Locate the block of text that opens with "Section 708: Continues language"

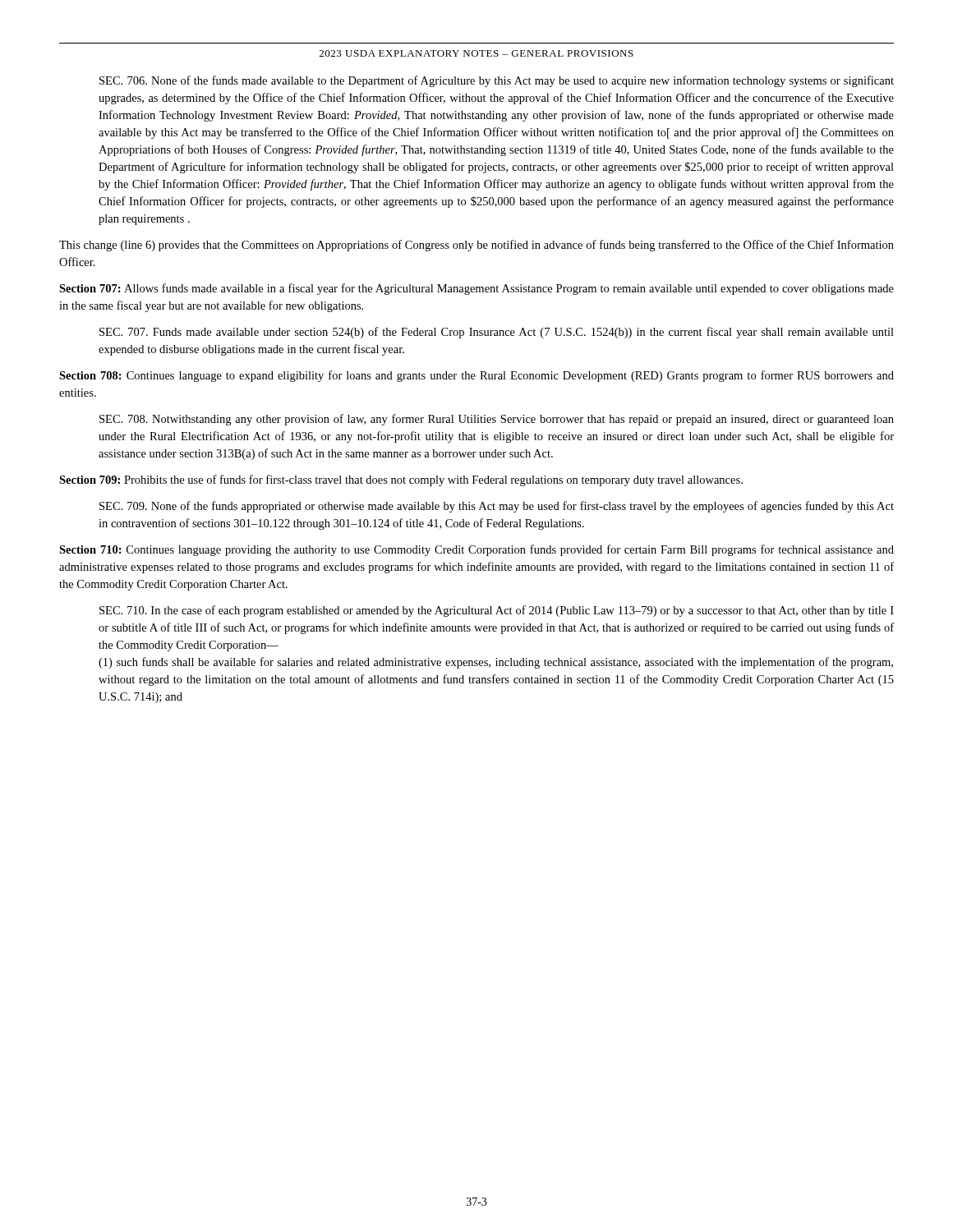coord(476,385)
